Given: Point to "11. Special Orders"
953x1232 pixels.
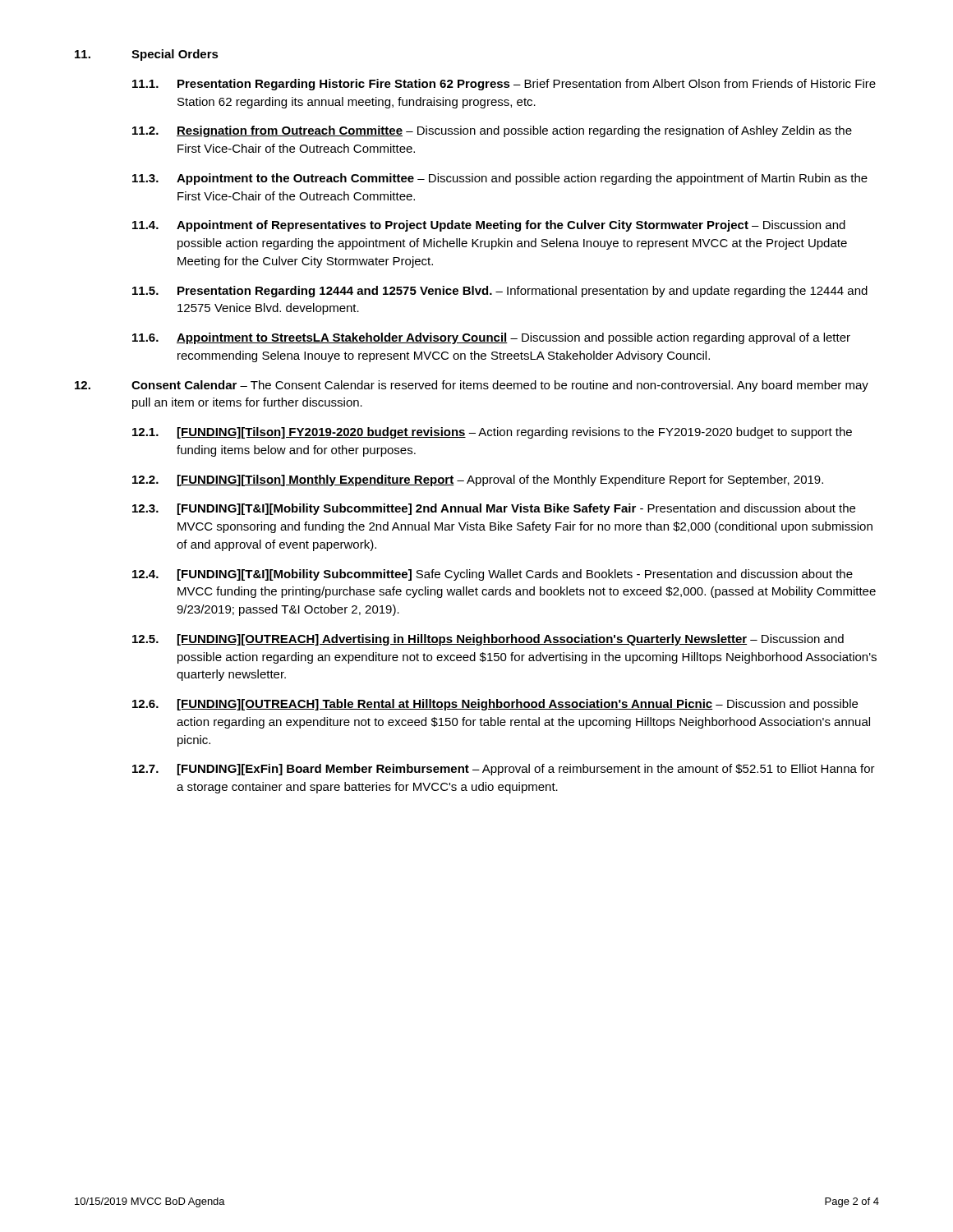Looking at the screenshot, I should (x=147, y=55).
